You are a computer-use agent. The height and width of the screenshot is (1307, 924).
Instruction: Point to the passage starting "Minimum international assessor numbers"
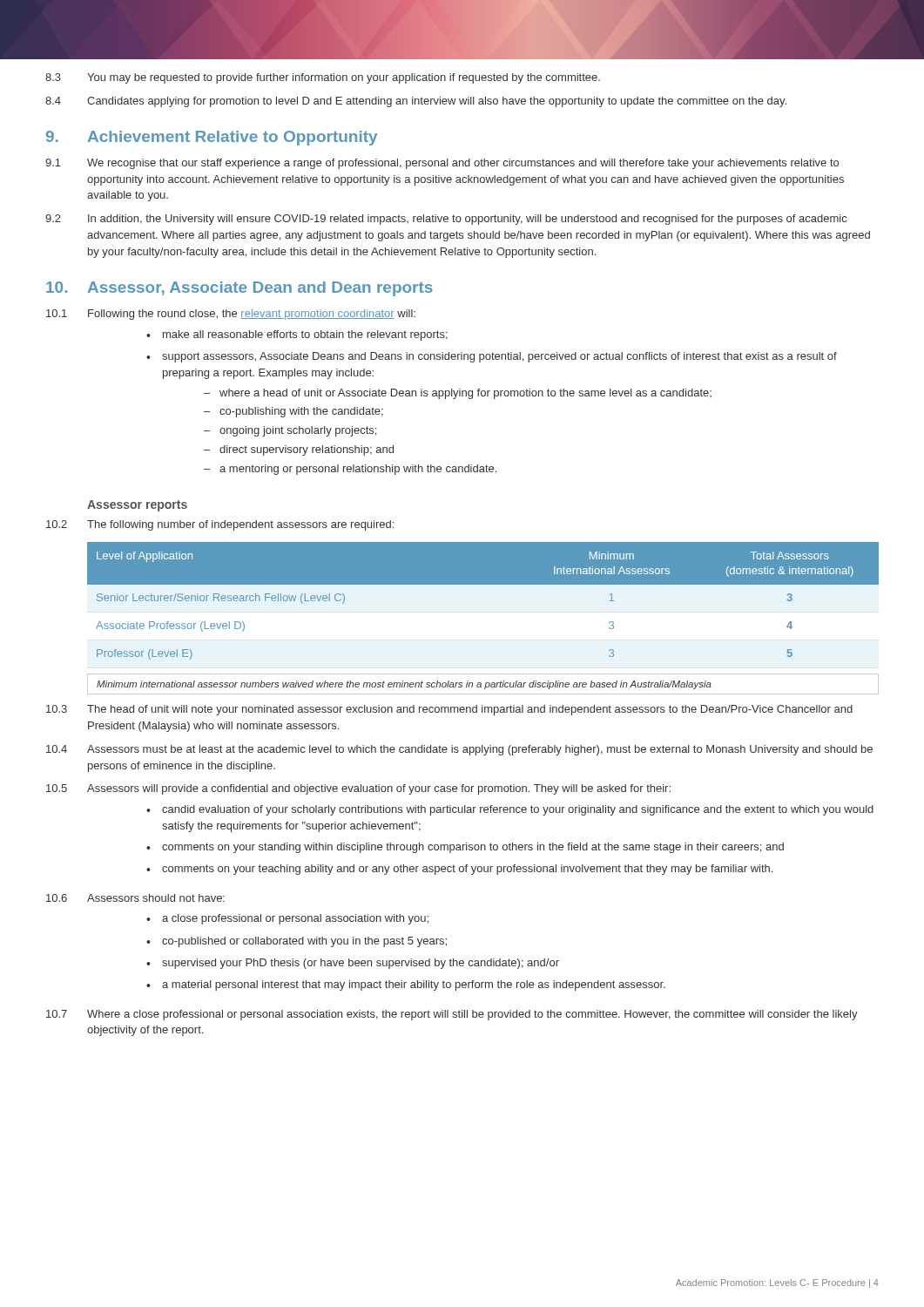coord(404,684)
